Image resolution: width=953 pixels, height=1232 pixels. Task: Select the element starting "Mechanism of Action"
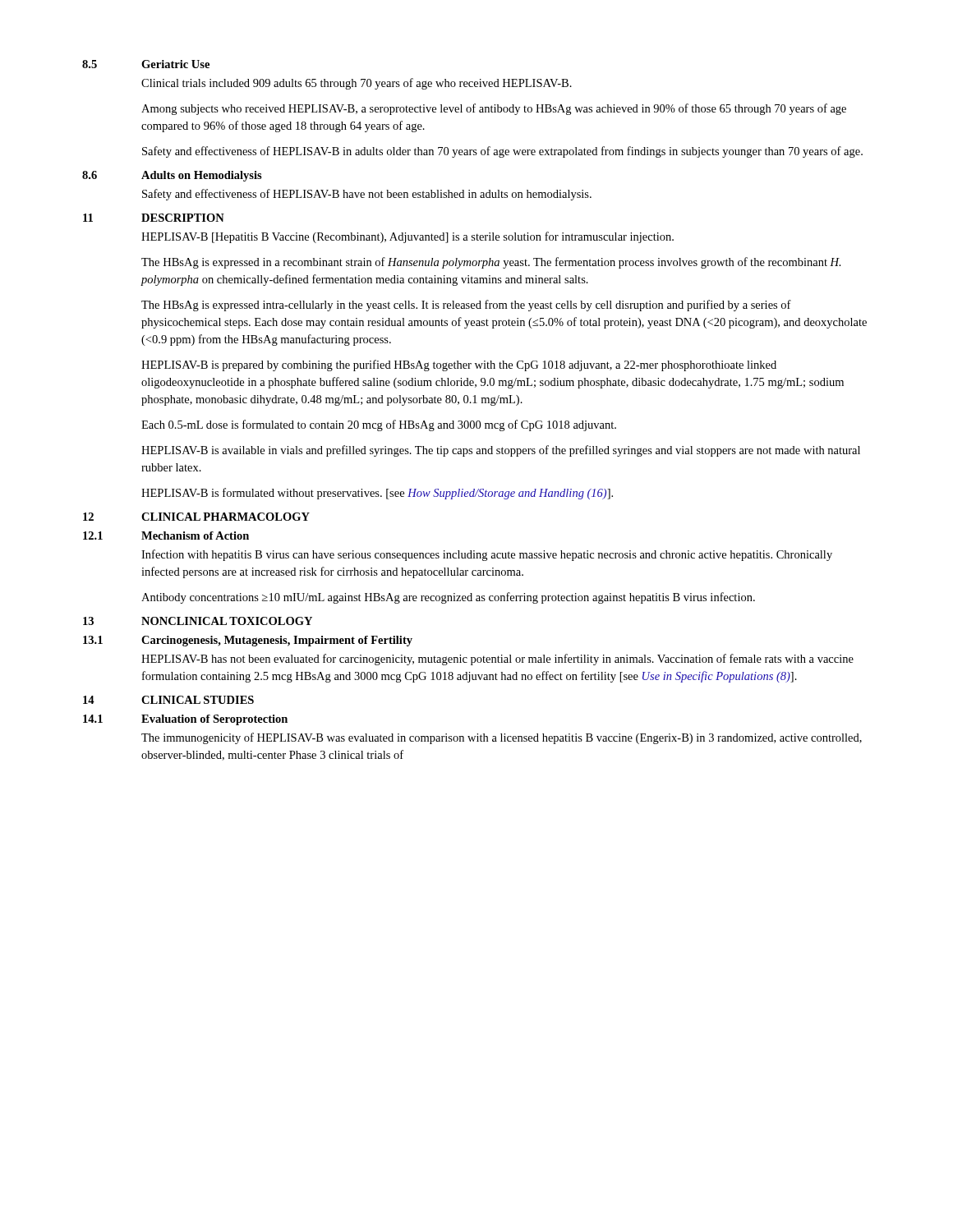(195, 536)
